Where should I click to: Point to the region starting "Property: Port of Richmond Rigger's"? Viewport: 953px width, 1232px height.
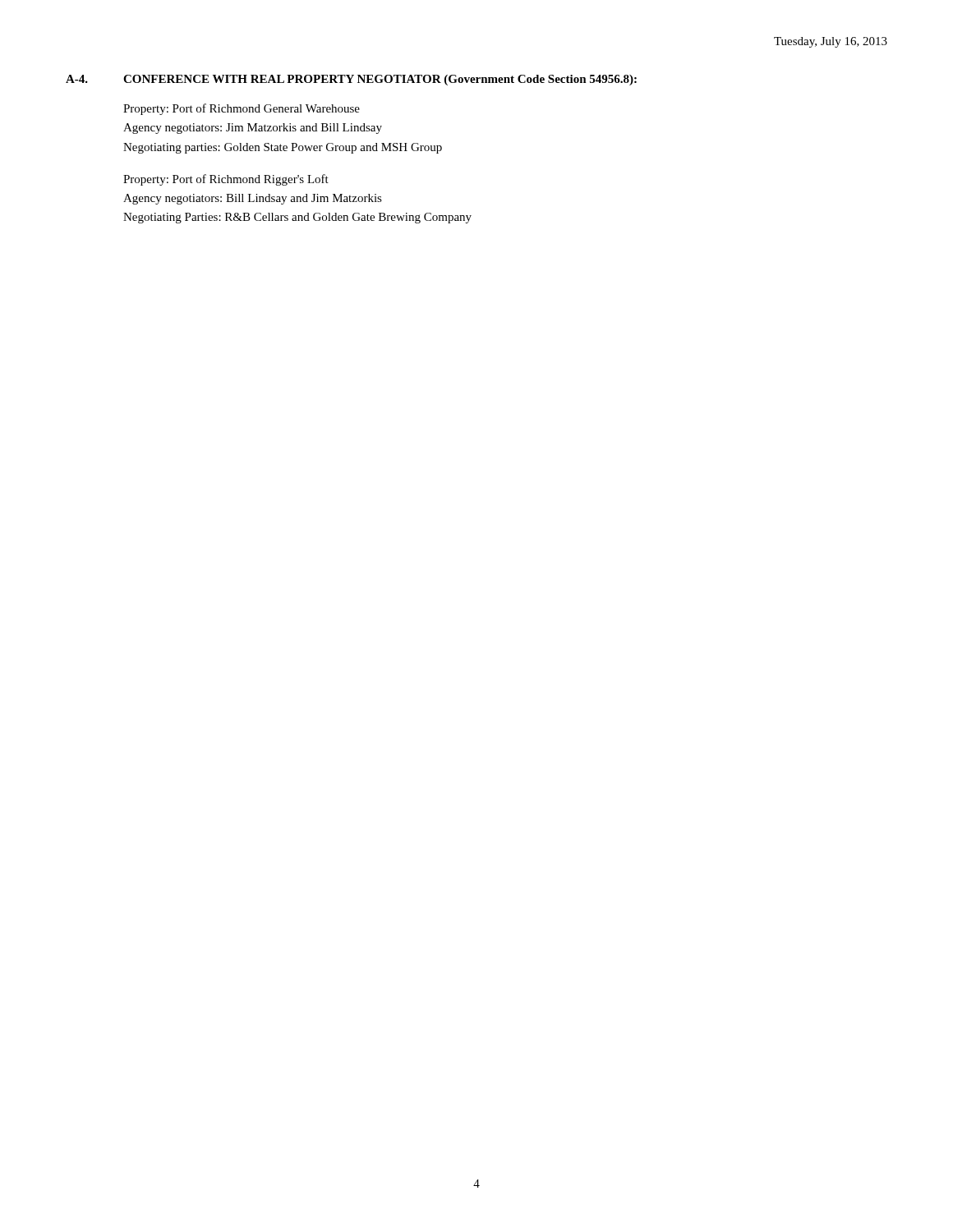pyautogui.click(x=297, y=198)
